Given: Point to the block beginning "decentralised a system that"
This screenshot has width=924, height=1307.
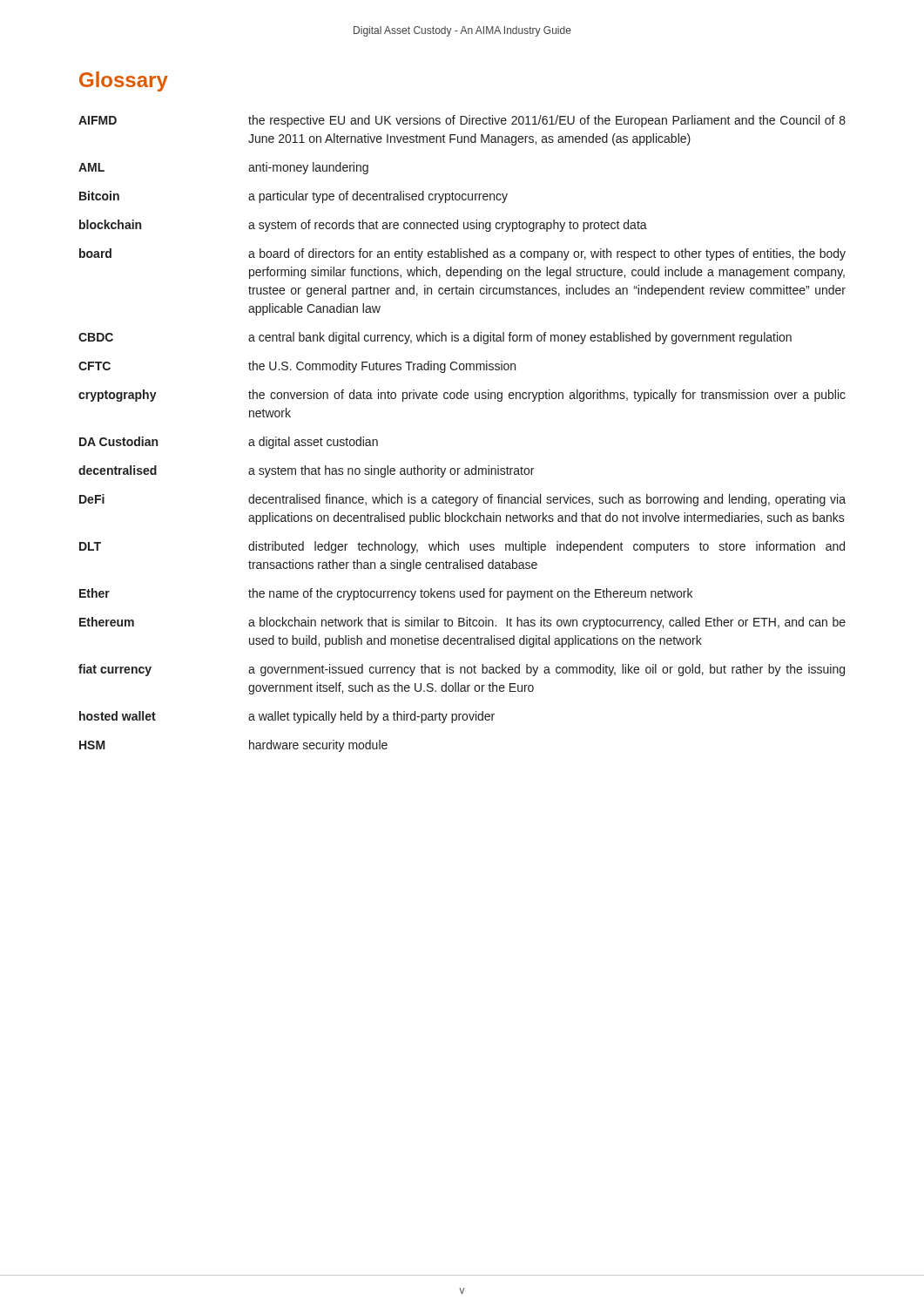Looking at the screenshot, I should pos(462,471).
